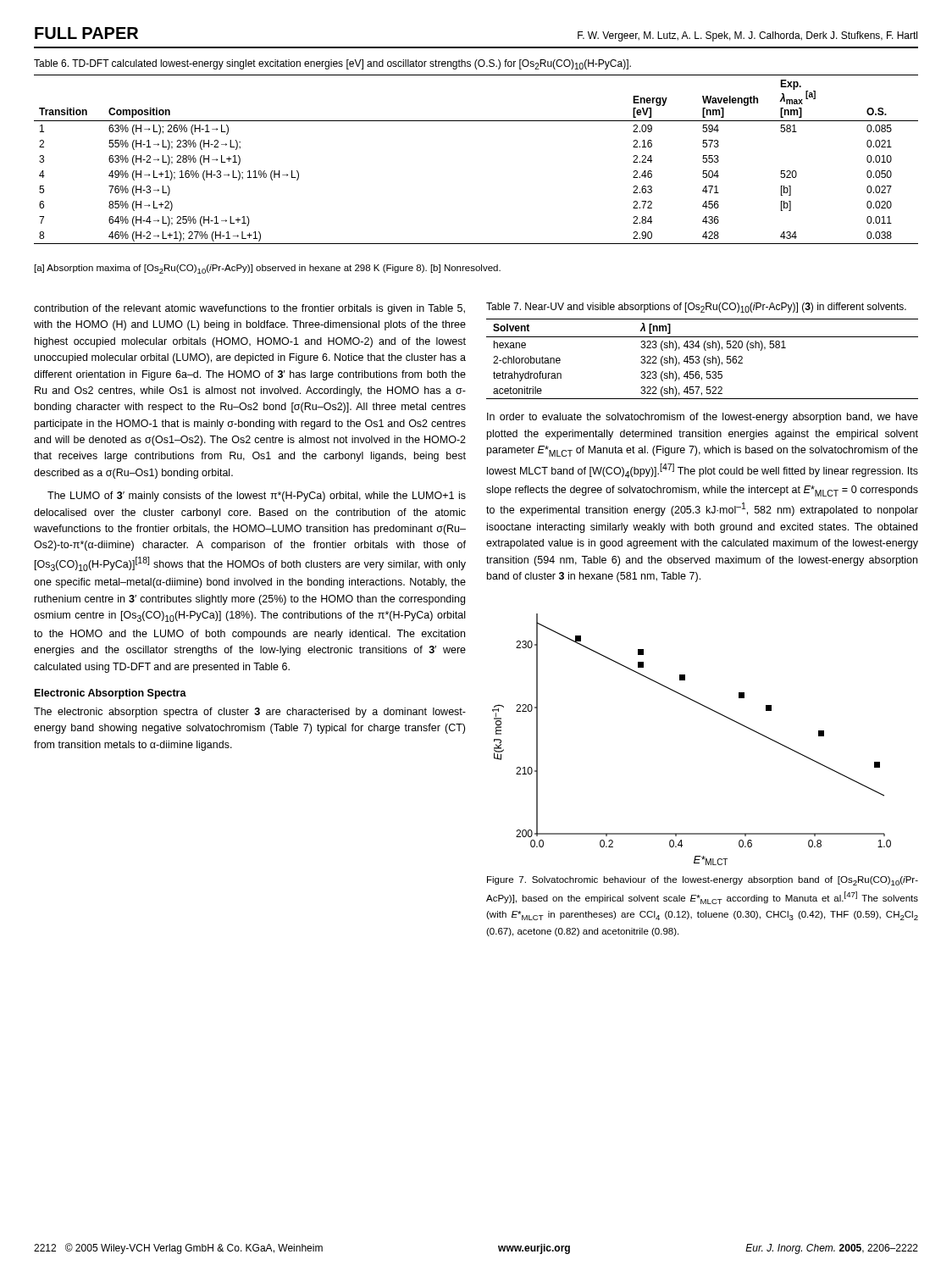This screenshot has height=1271, width=952.
Task: Find the caption on this page that starts "Table 7. Near-UV and visible absorptions of [Os2Ru(CO)10(iPr-AcPy)]"
Action: pos(697,308)
